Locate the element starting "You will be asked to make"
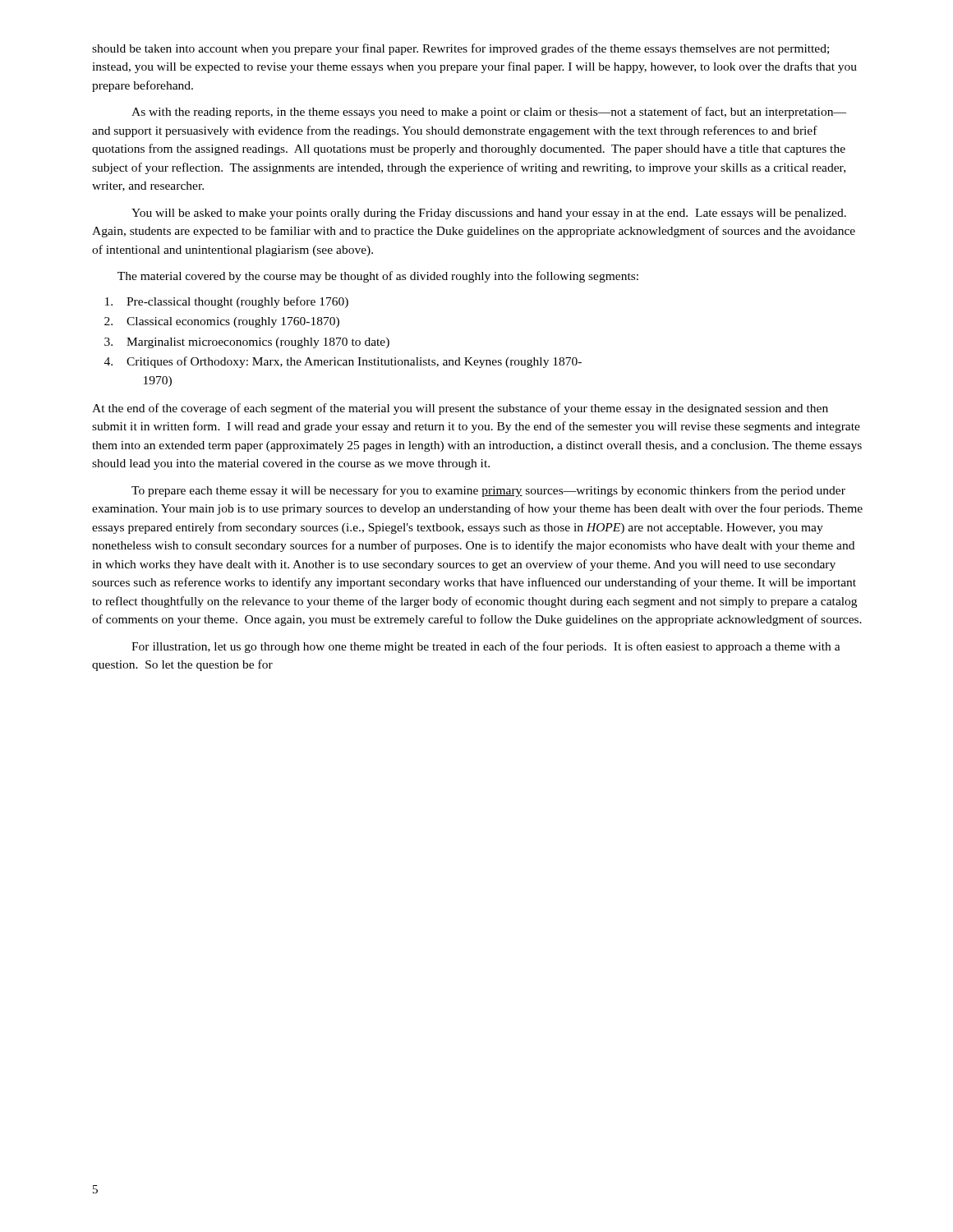Screen dimensions: 1232x953 click(478, 231)
